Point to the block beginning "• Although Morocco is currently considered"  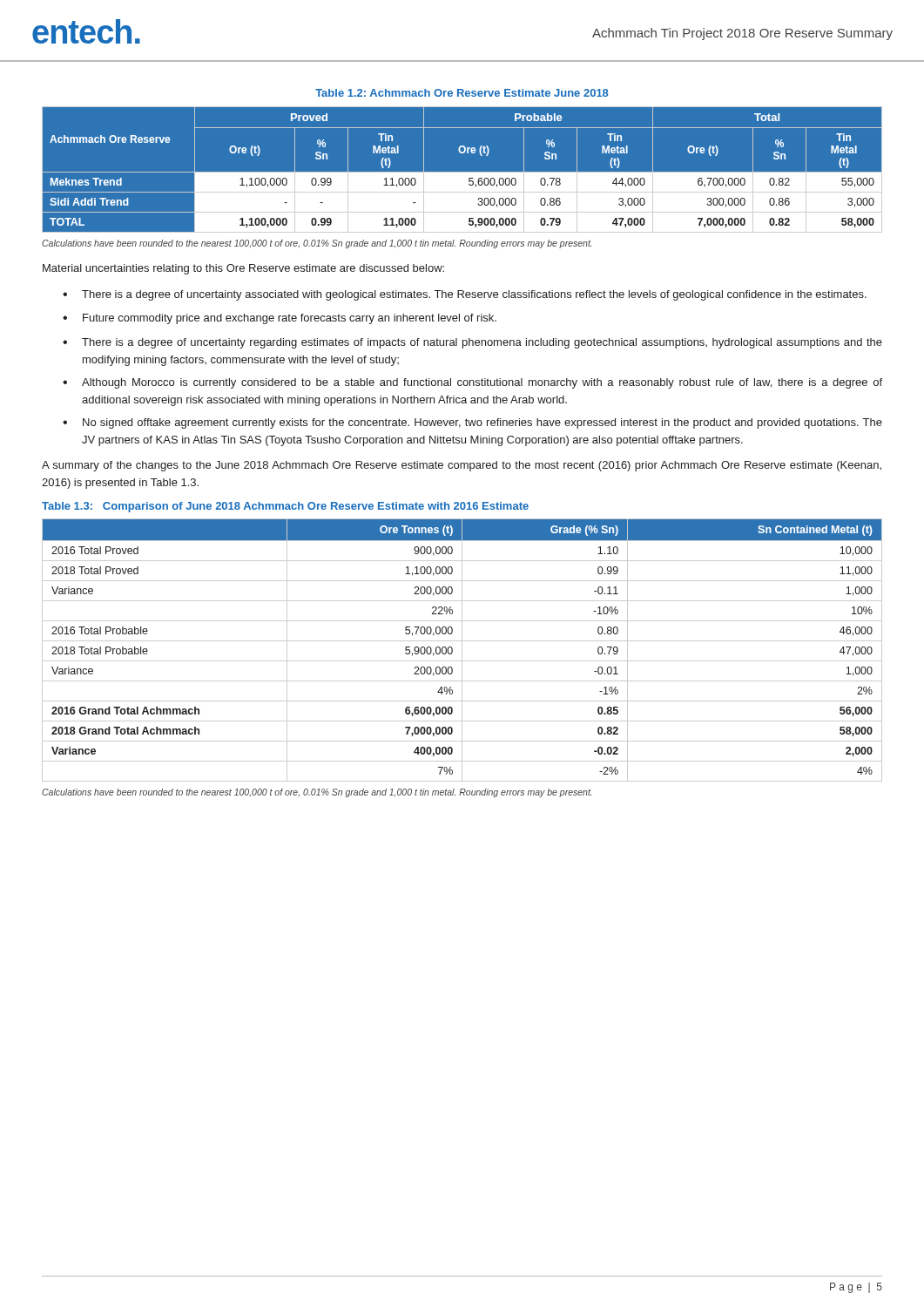point(472,391)
